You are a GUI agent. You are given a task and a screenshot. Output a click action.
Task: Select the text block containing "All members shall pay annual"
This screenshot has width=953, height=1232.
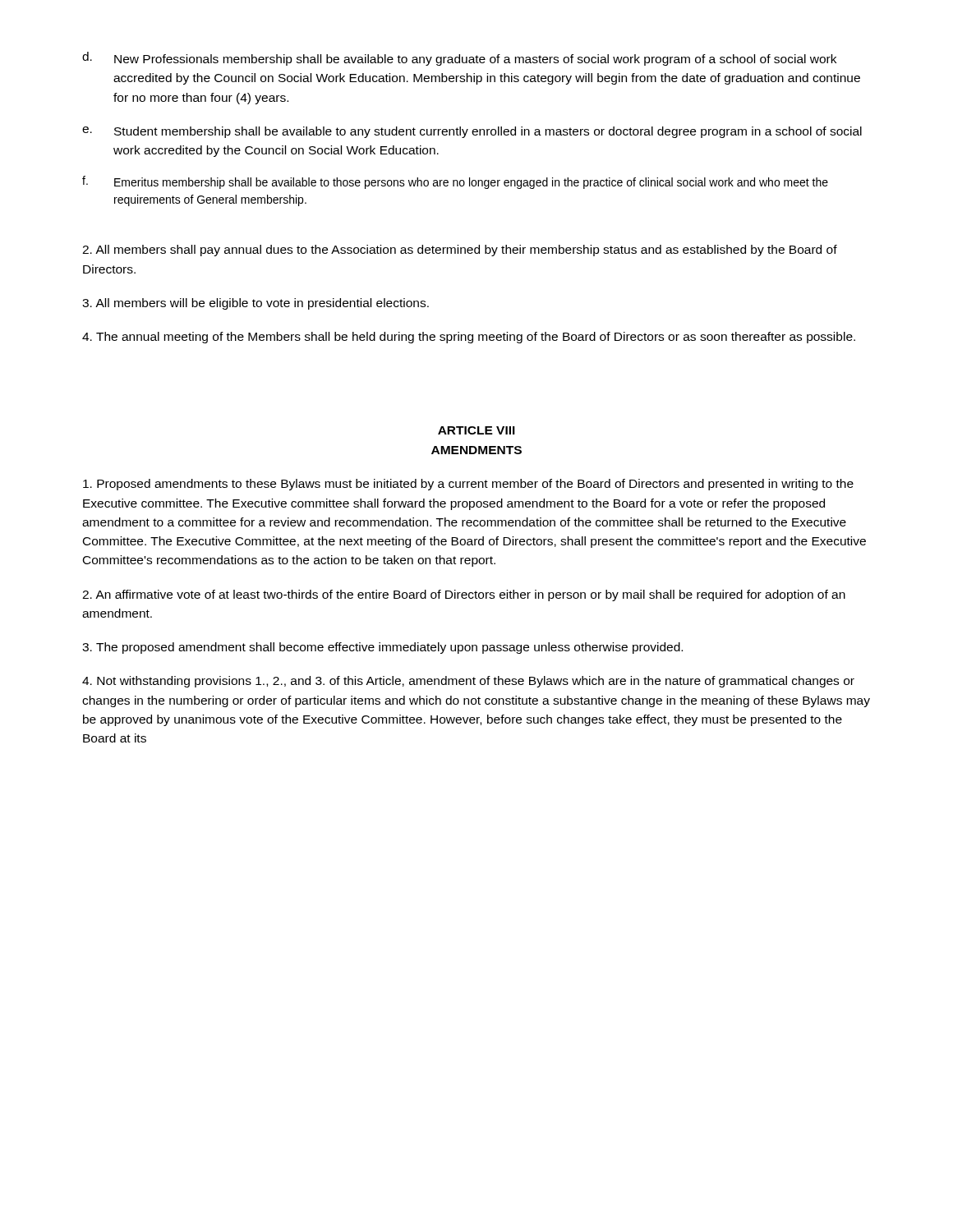coord(459,259)
